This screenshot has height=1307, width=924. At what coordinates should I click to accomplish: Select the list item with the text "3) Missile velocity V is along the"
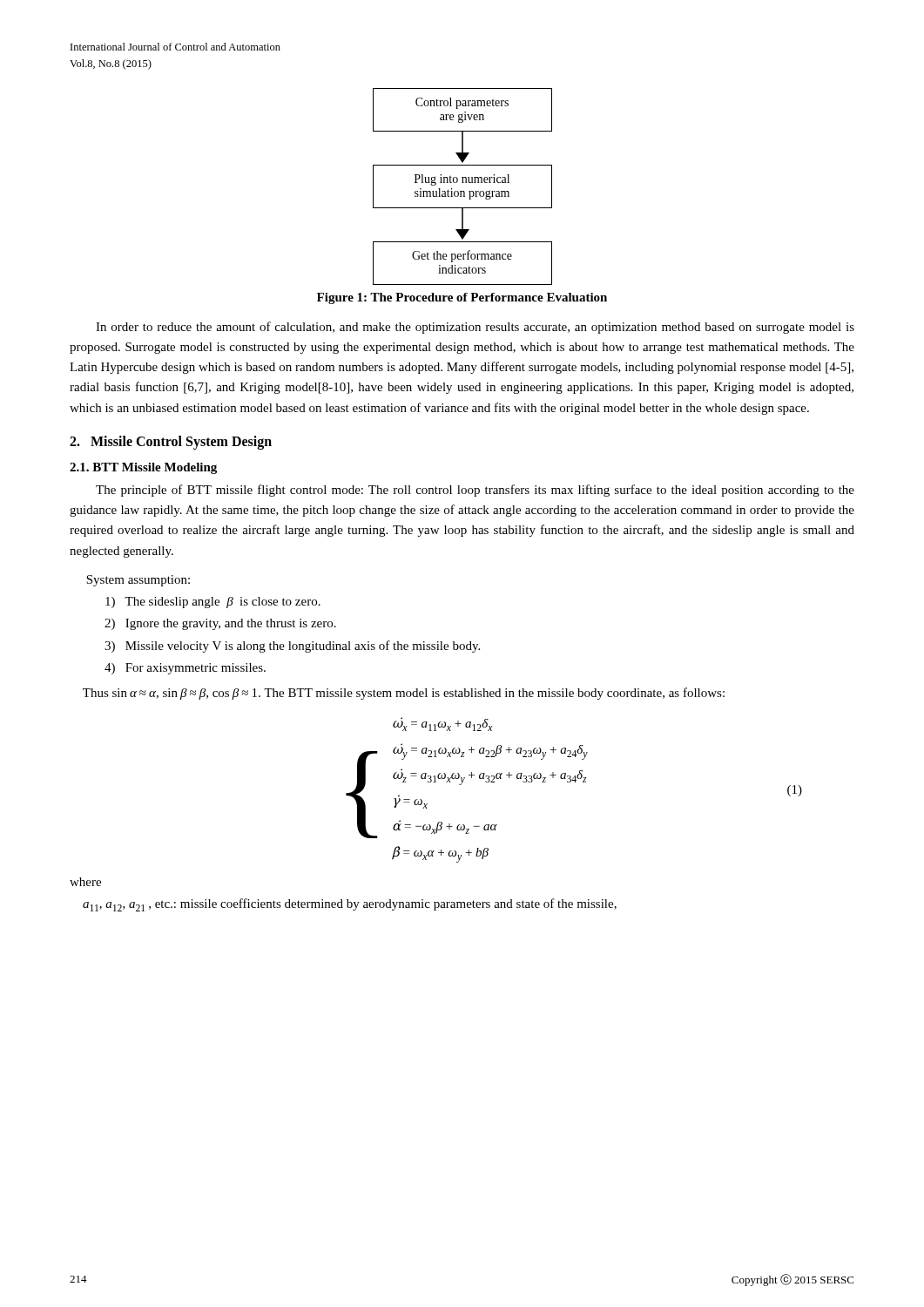tap(293, 645)
